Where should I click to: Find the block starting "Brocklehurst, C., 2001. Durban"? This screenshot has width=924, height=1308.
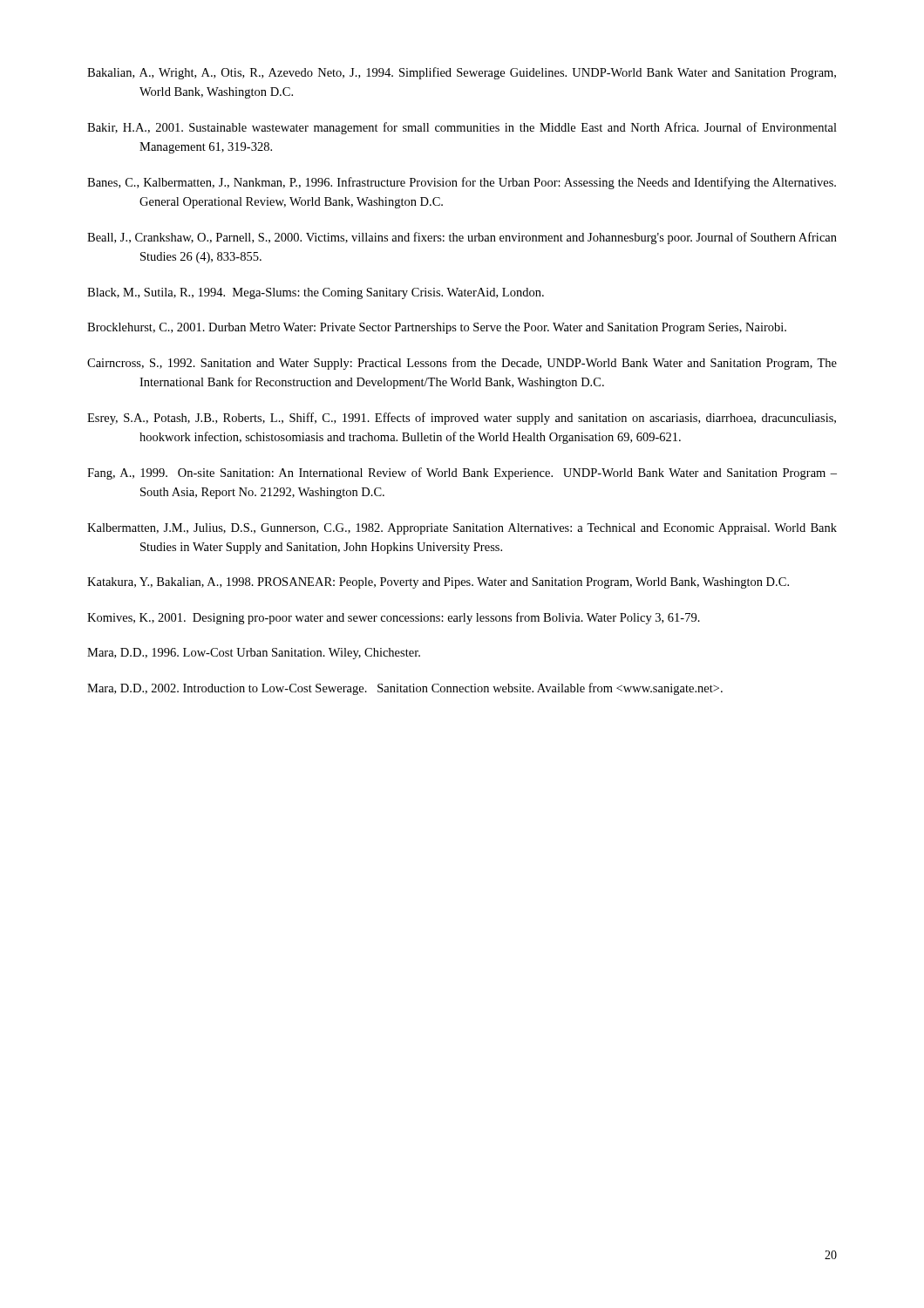[x=437, y=327]
